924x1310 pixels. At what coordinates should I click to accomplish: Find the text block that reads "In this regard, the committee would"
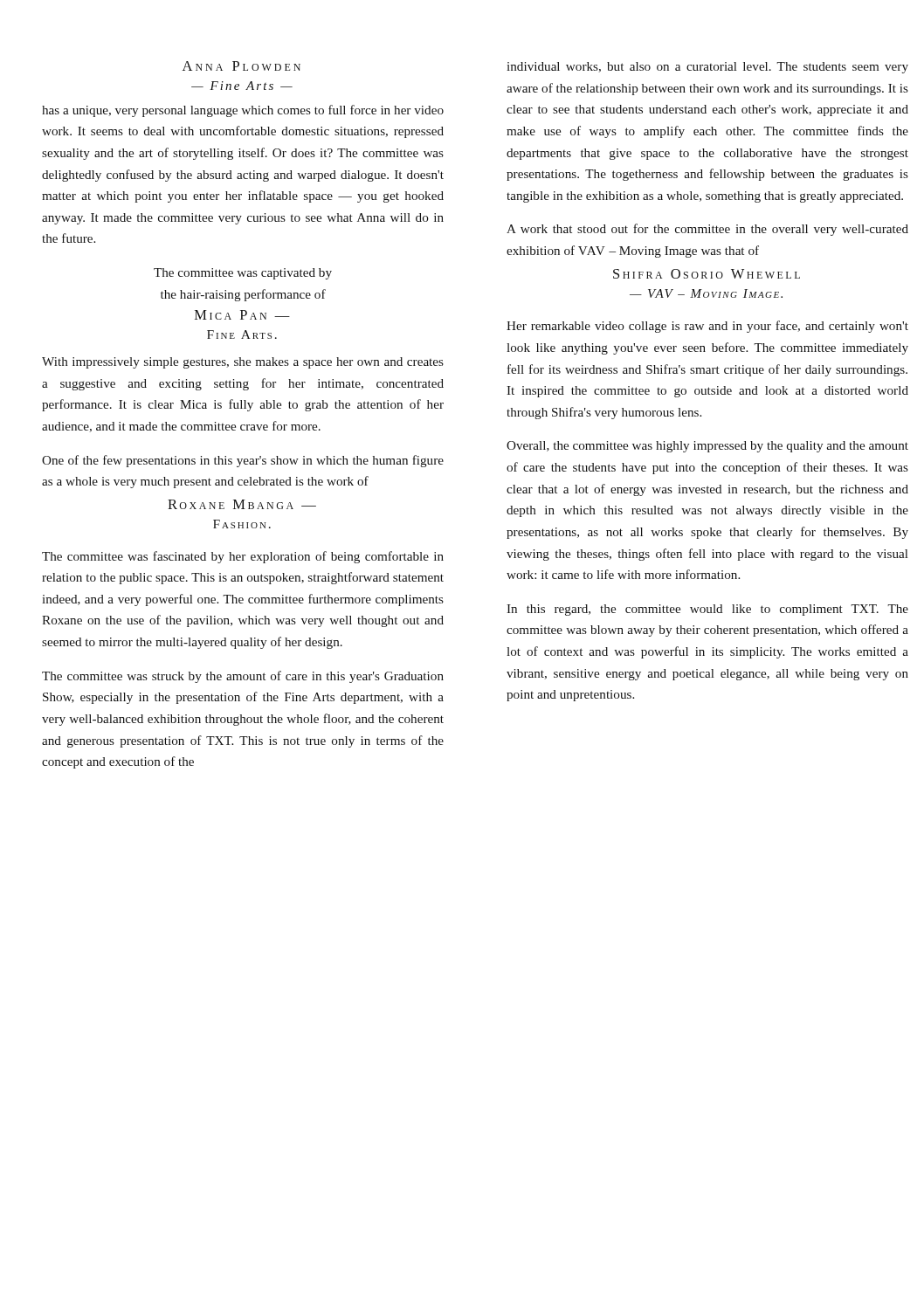point(707,651)
